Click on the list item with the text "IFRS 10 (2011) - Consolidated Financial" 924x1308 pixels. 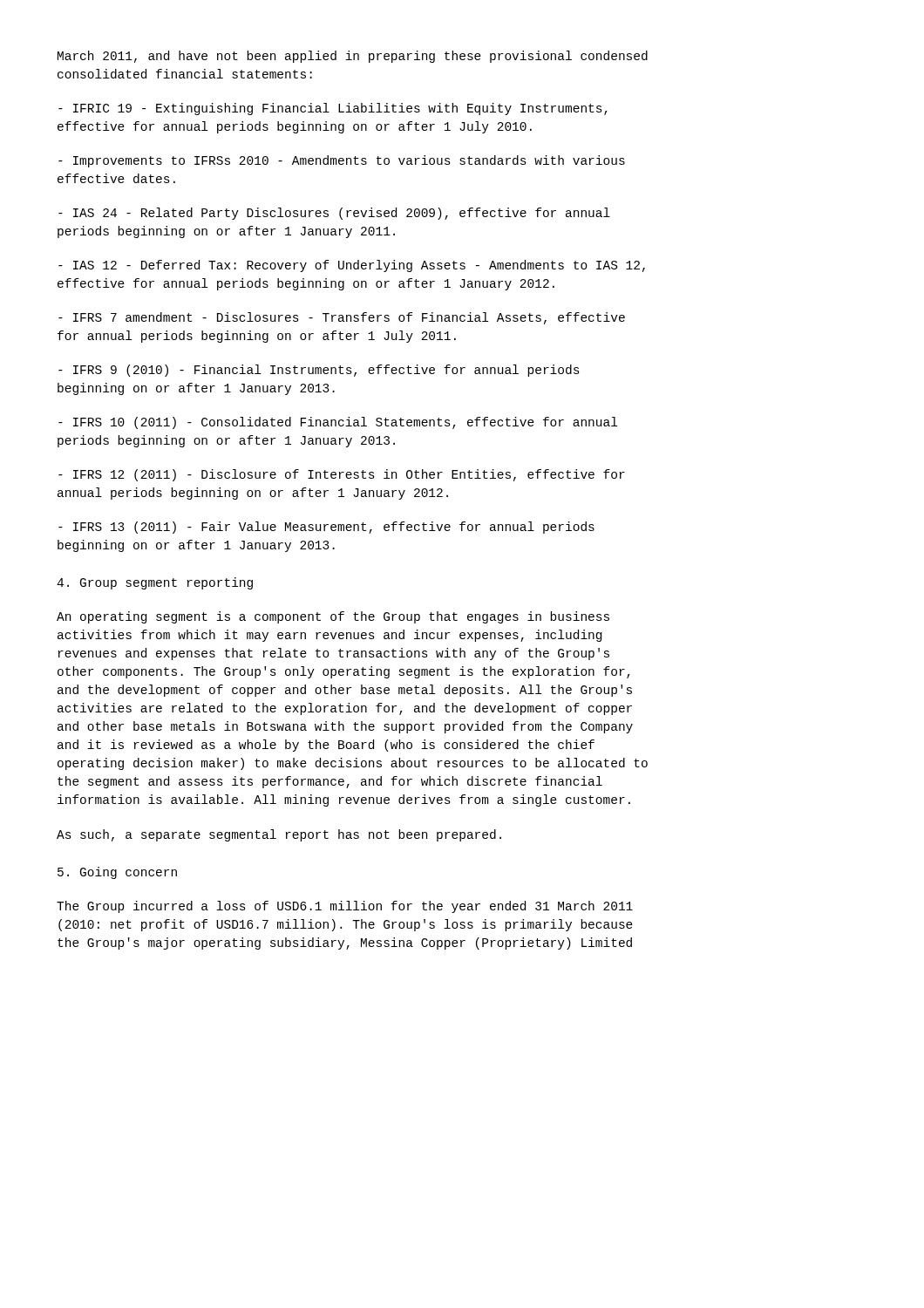pos(337,432)
